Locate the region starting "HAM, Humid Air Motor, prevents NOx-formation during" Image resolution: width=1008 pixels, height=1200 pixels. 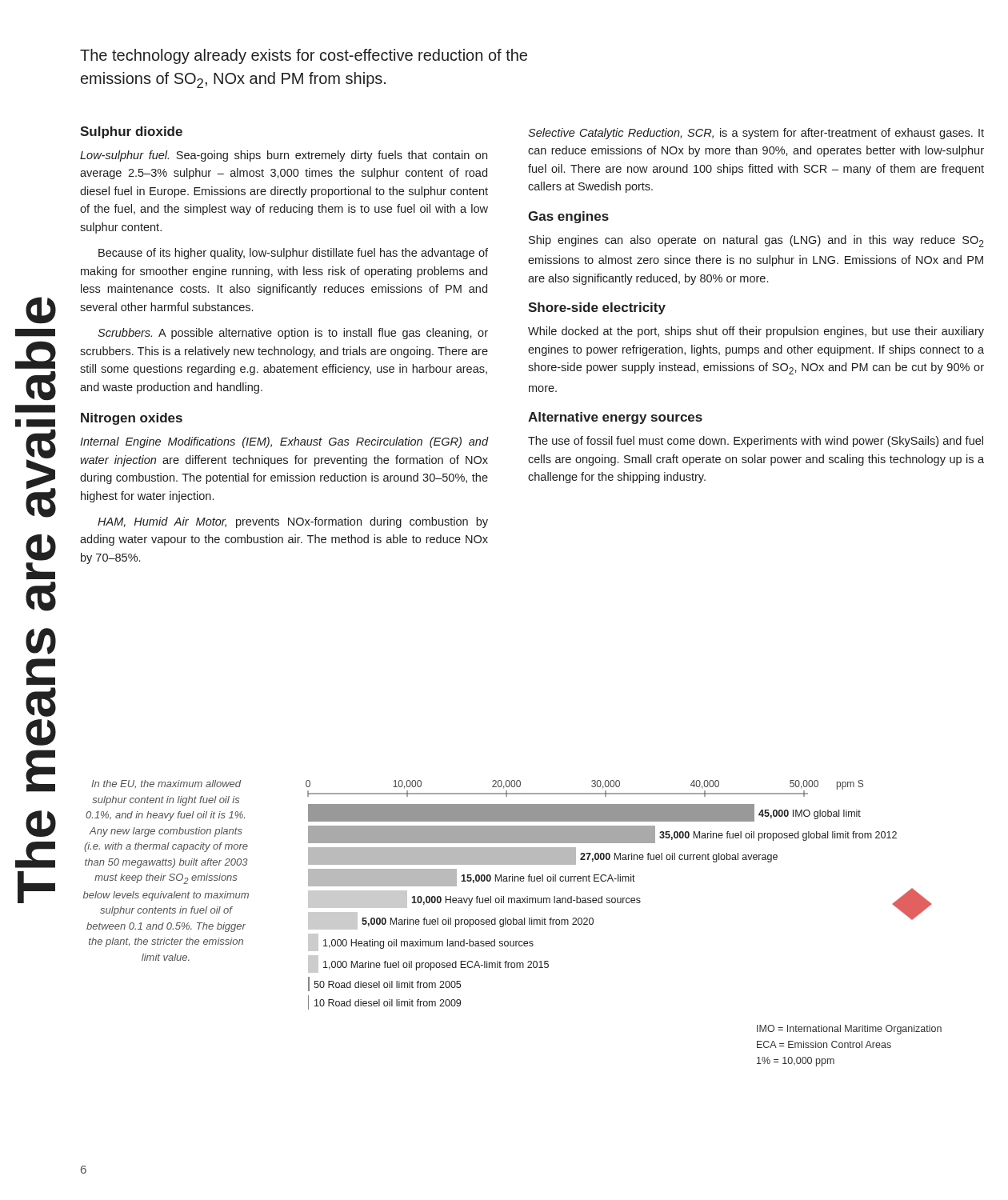[284, 540]
